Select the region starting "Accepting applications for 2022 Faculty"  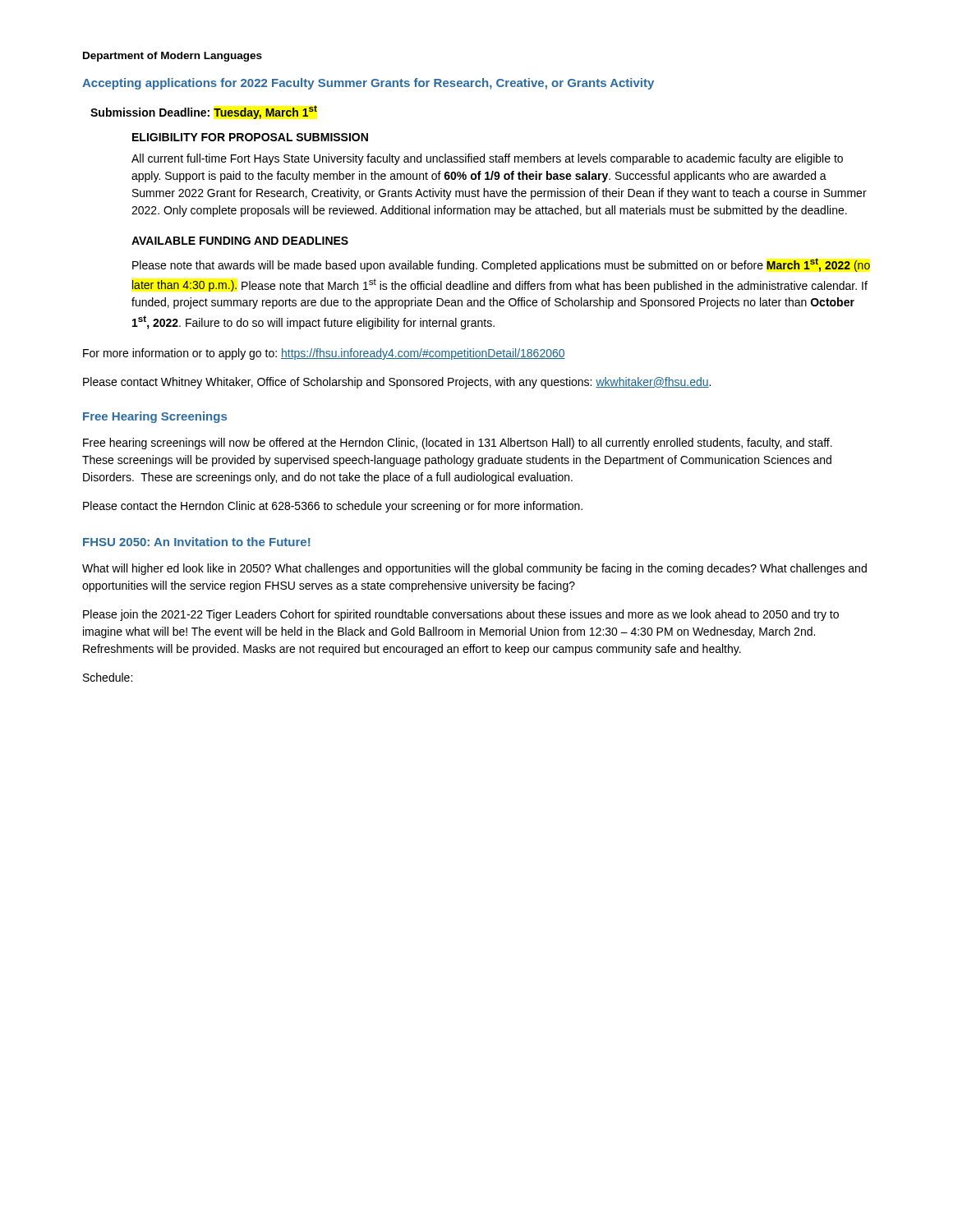368,83
